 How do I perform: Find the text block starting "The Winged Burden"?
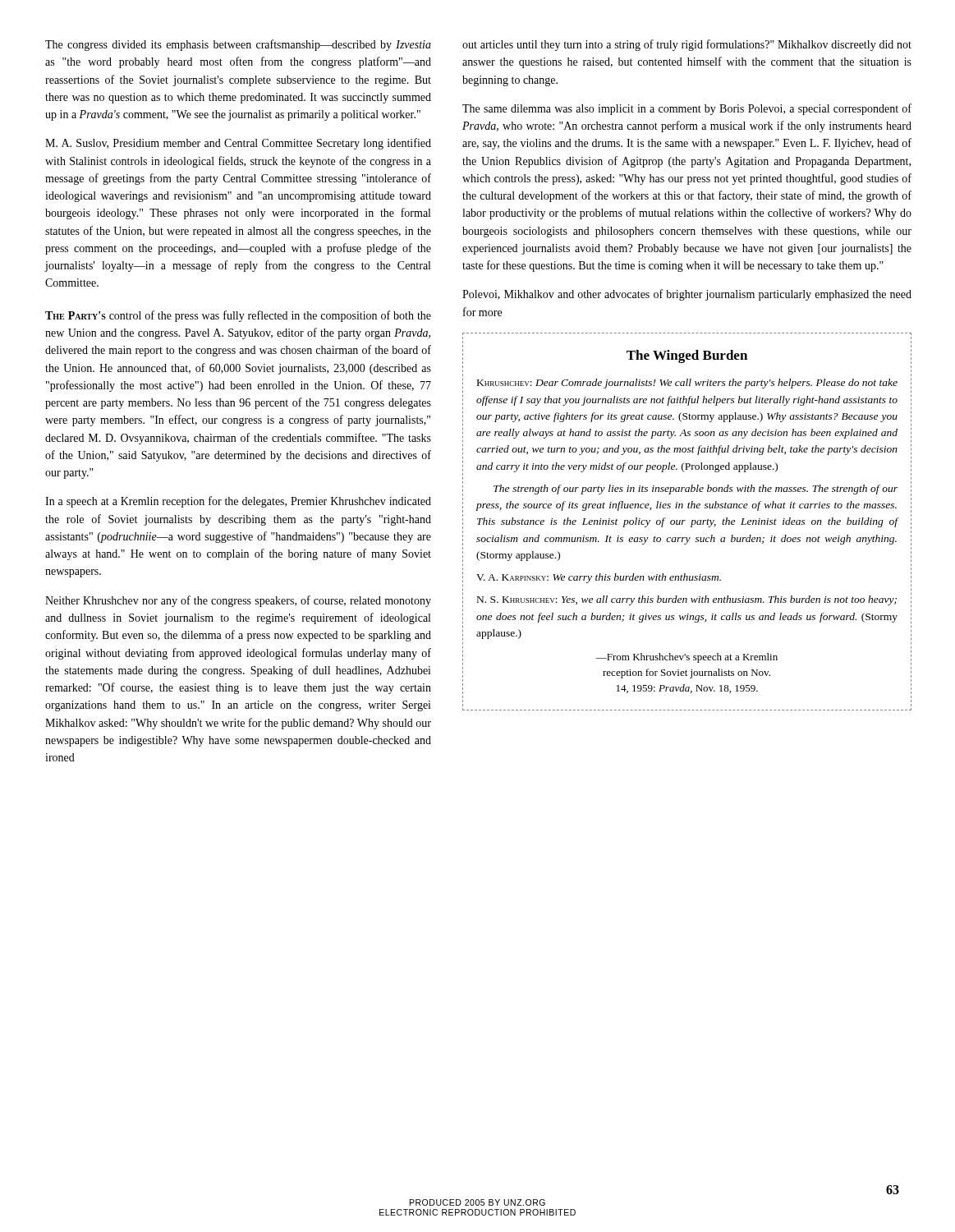[687, 355]
